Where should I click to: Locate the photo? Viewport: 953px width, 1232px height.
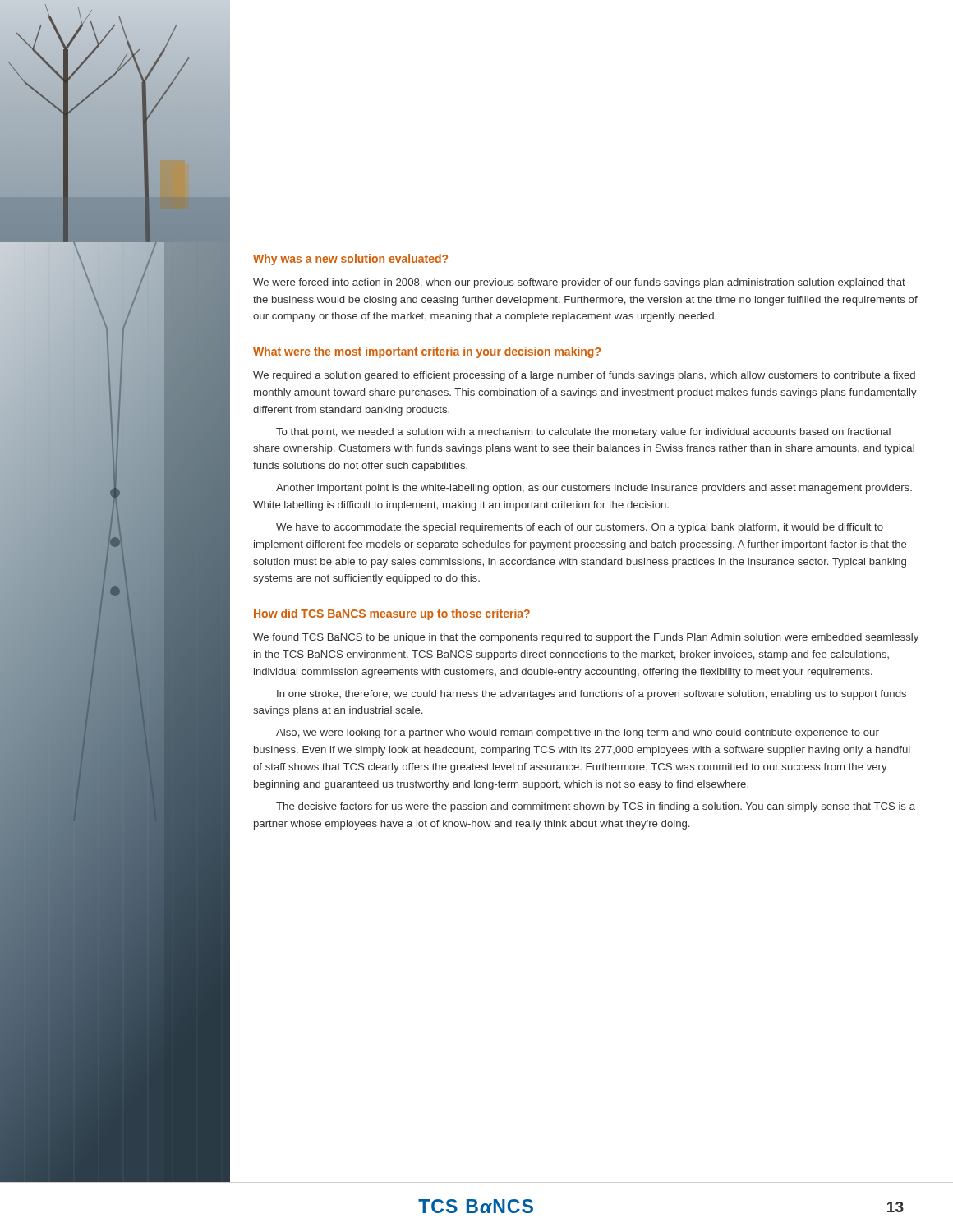(115, 591)
